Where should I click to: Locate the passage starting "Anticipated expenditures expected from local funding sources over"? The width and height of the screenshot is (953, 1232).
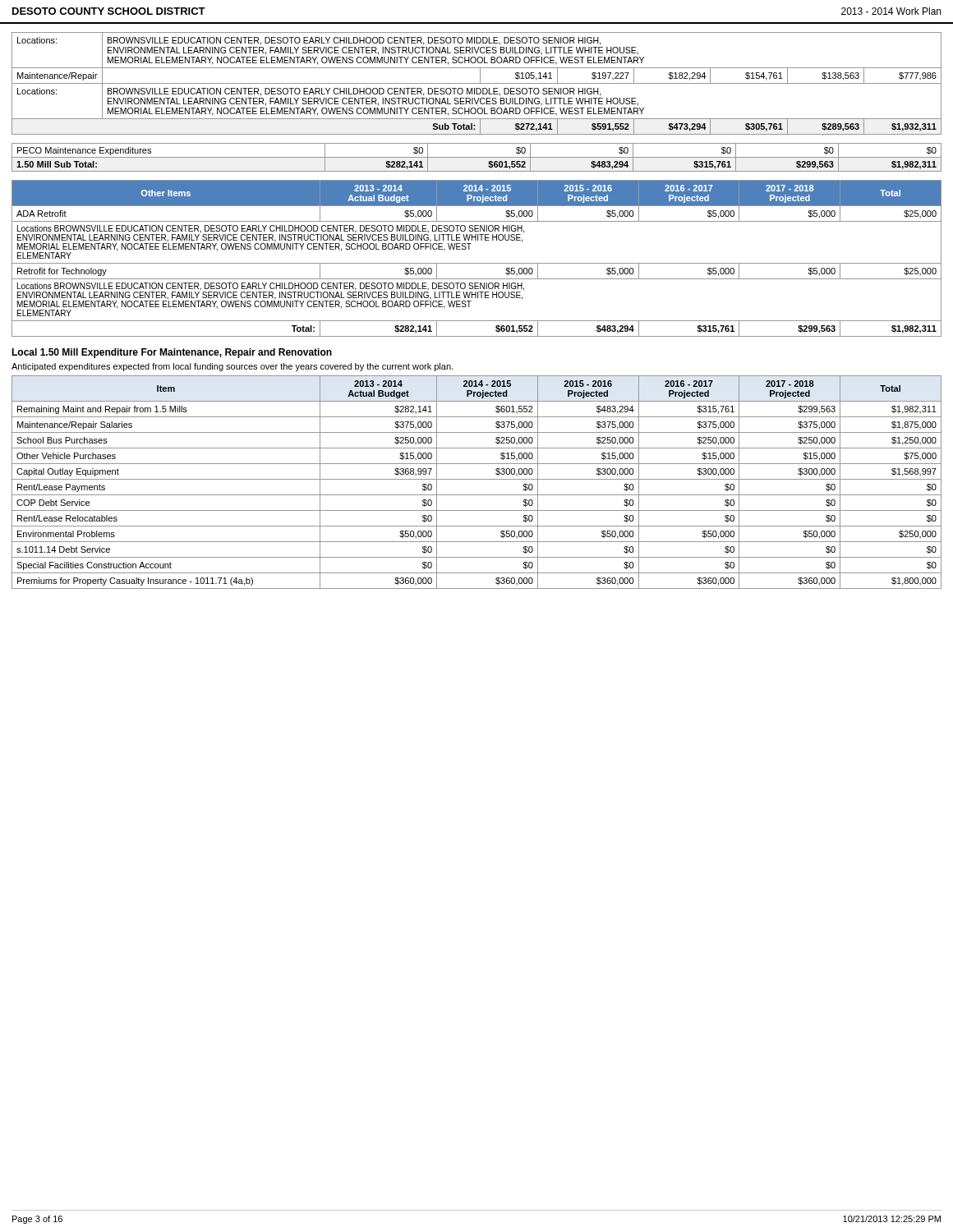[233, 366]
